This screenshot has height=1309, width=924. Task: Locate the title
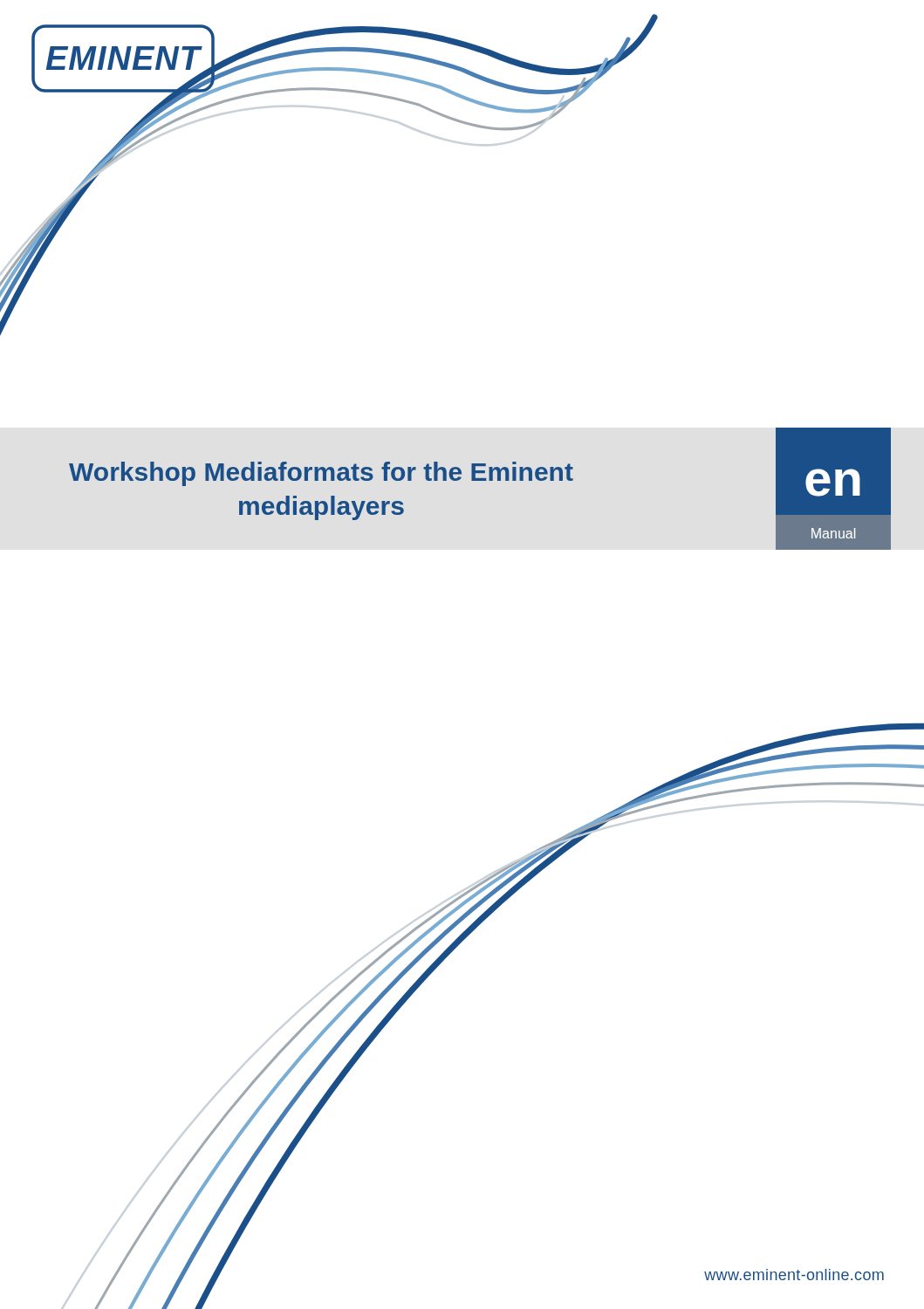tap(321, 489)
